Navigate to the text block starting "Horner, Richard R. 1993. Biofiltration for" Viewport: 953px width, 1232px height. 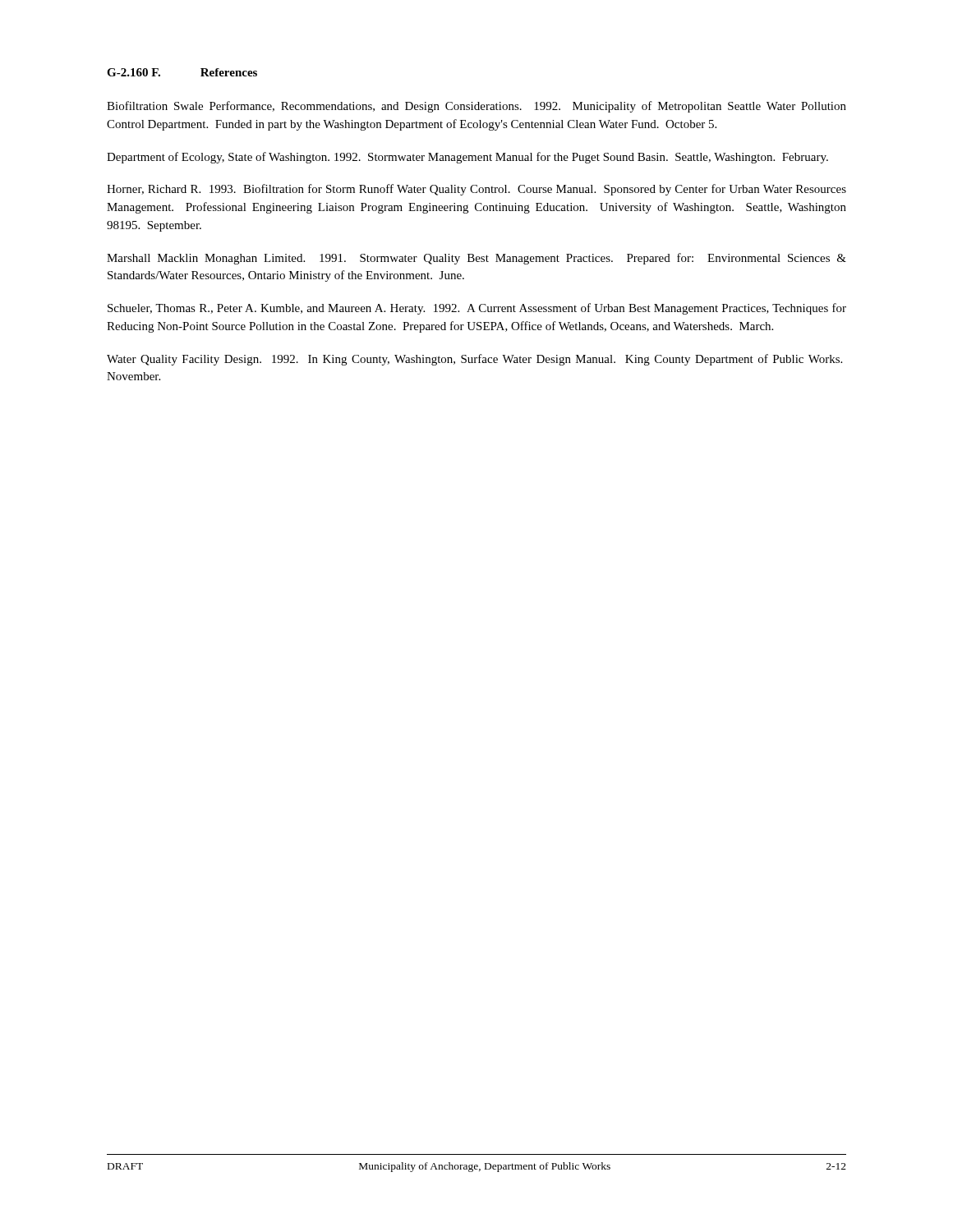point(476,208)
